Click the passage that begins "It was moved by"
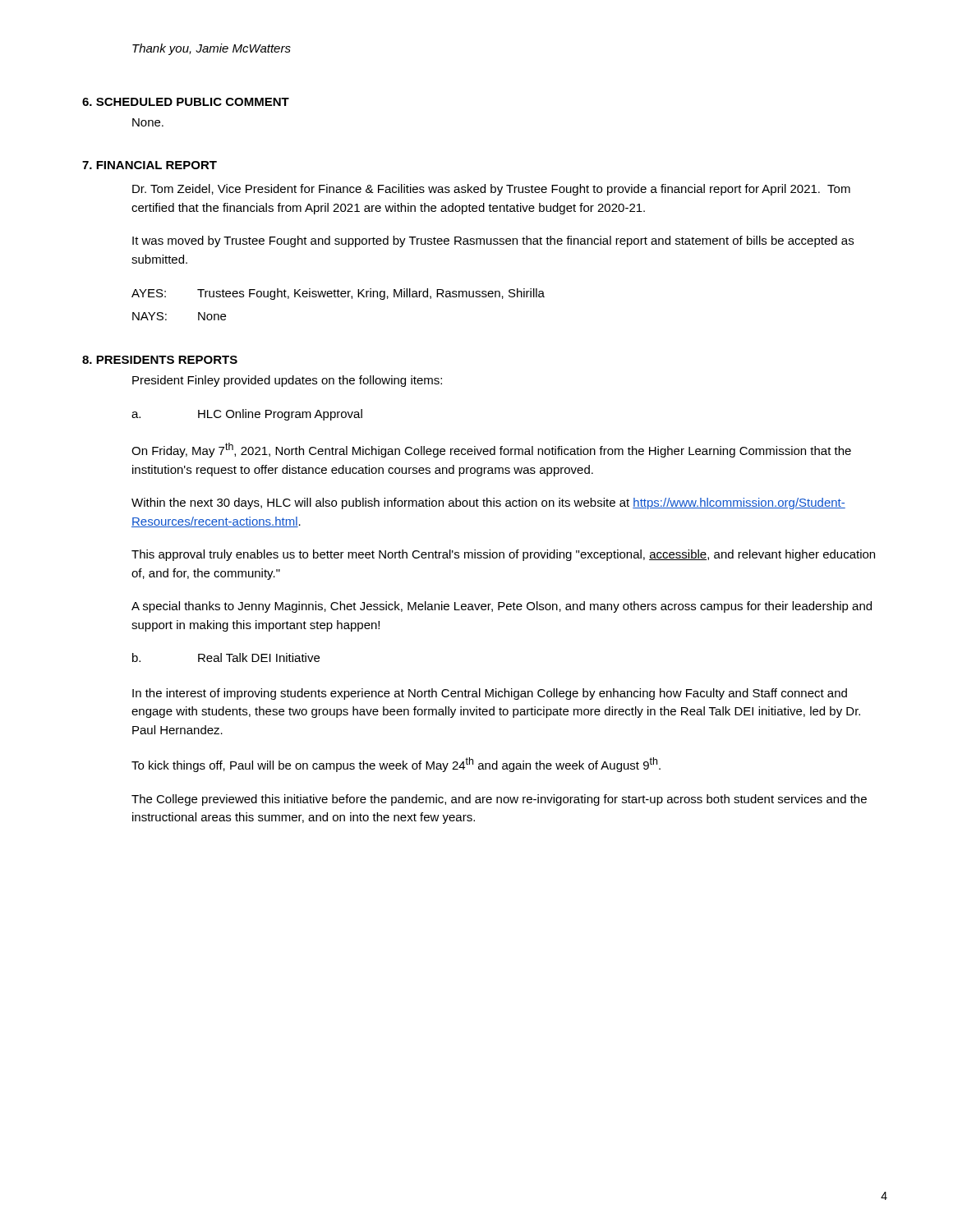The image size is (953, 1232). 493,249
